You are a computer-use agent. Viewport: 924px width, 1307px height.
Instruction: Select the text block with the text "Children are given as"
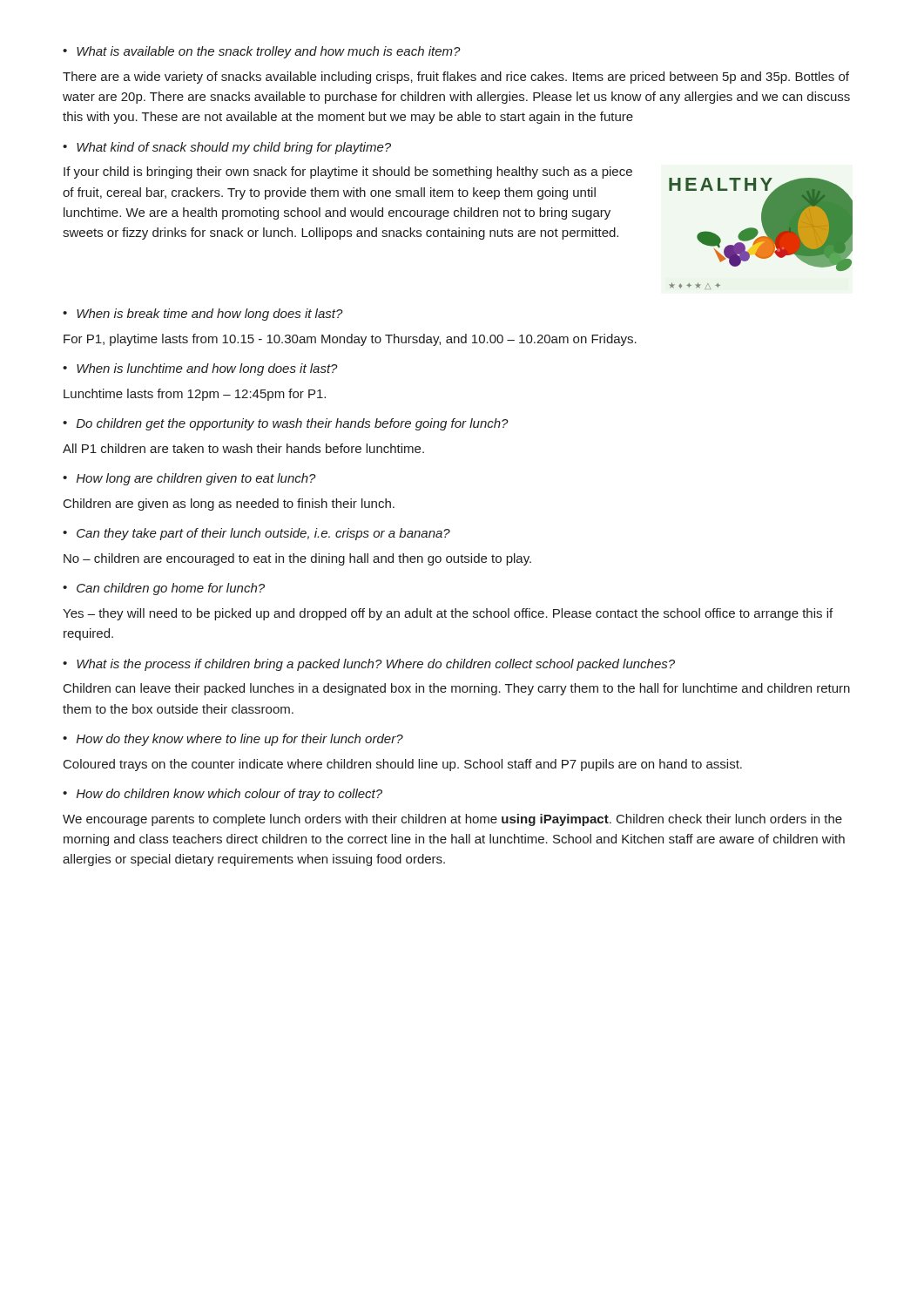(229, 503)
